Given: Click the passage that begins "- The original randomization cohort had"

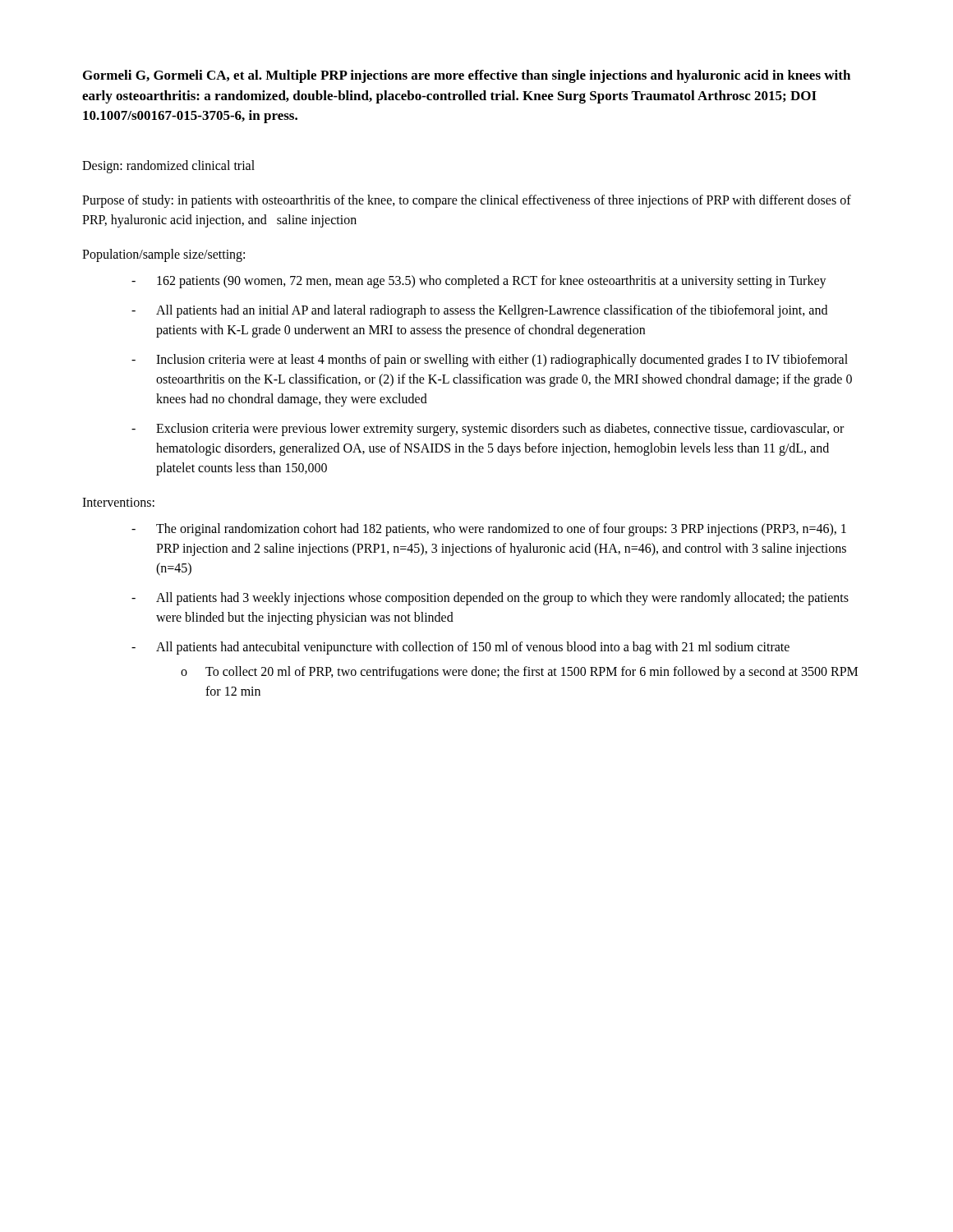Looking at the screenshot, I should pyautogui.click(x=501, y=549).
